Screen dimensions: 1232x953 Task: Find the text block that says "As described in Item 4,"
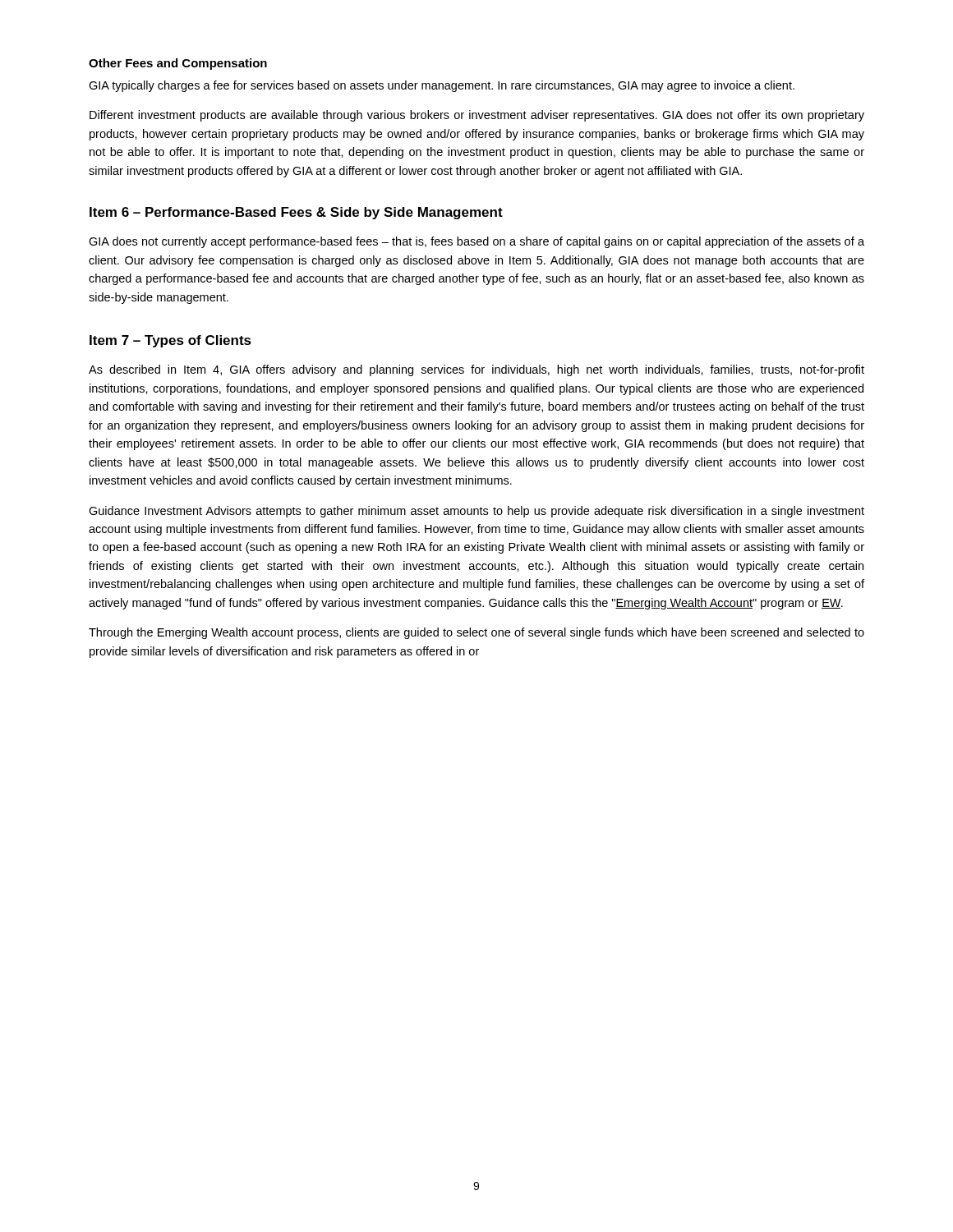[476, 425]
